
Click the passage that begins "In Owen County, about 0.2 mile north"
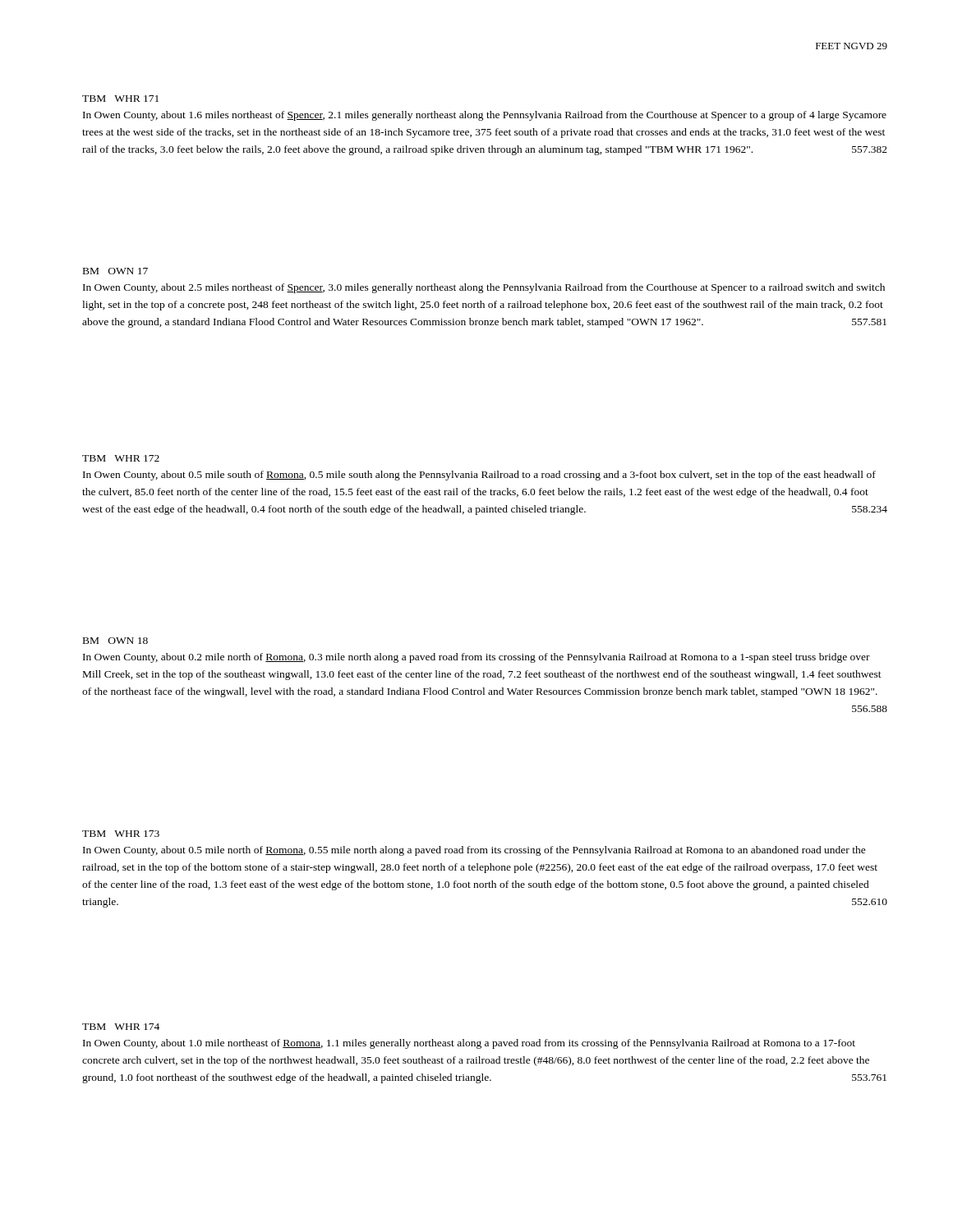point(485,682)
